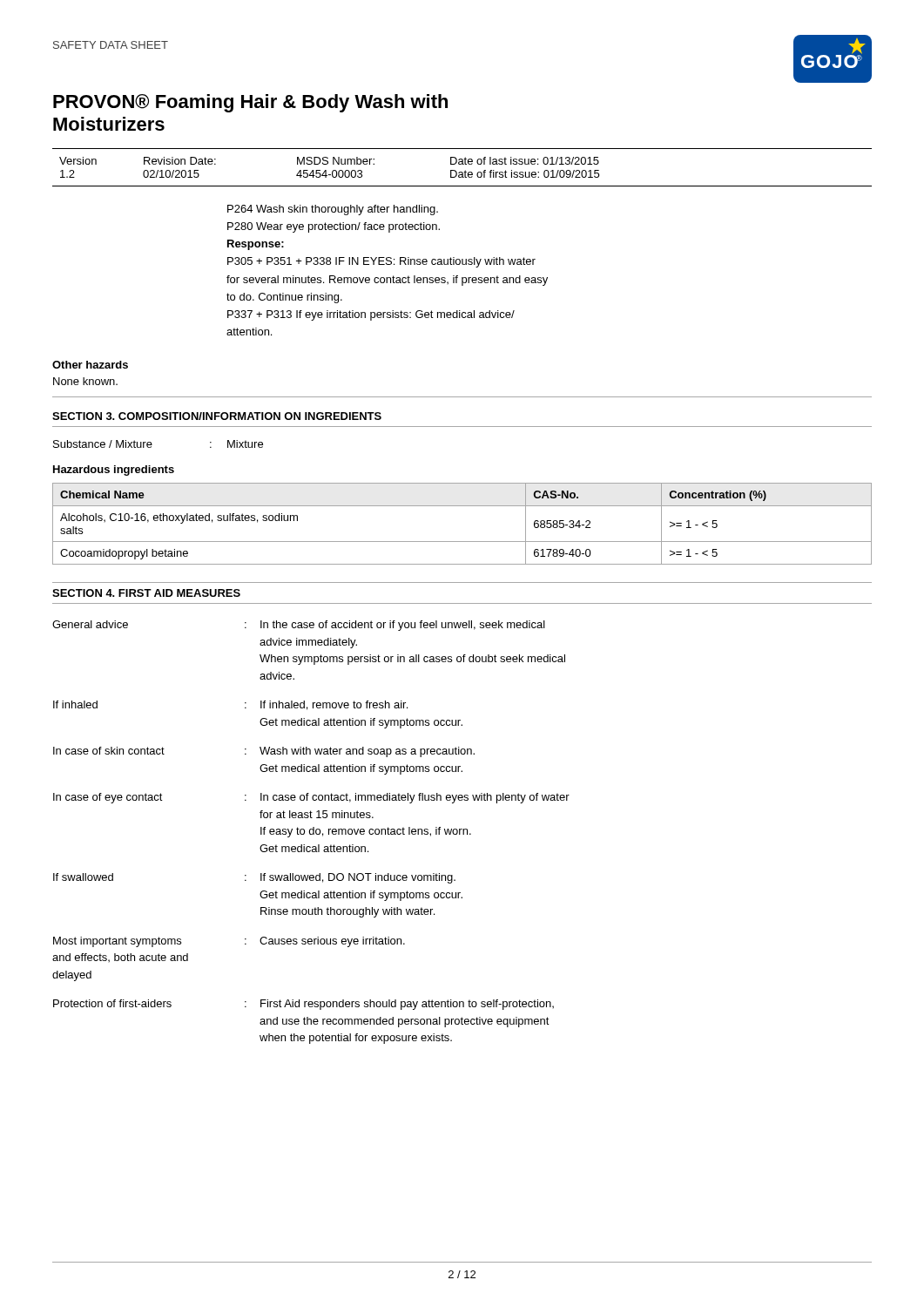
Task: Click the passage that begins "Protection of first-aiders : First Aid"
Action: [462, 1021]
